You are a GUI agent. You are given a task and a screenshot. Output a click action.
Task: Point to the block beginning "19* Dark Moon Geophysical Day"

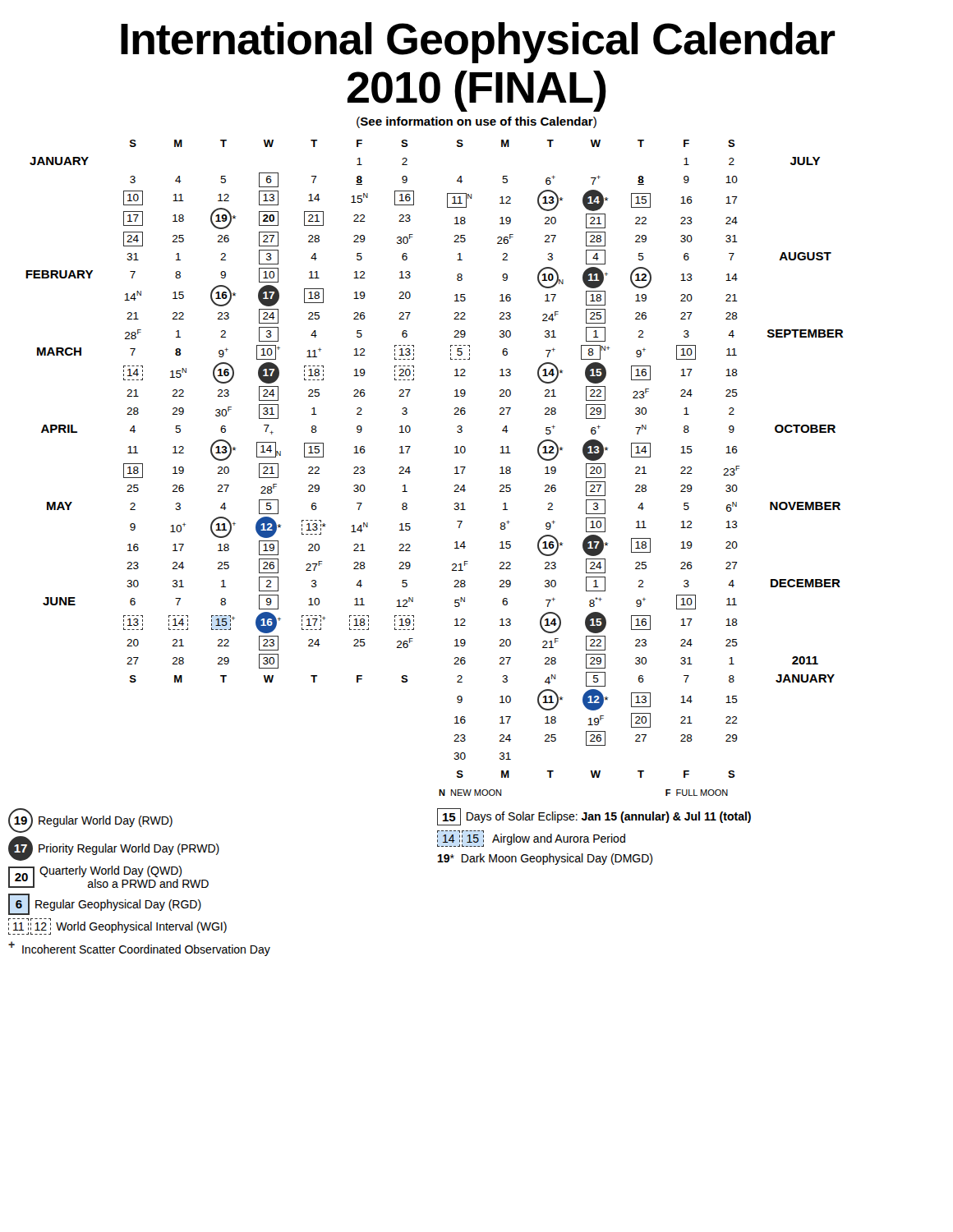click(x=545, y=858)
